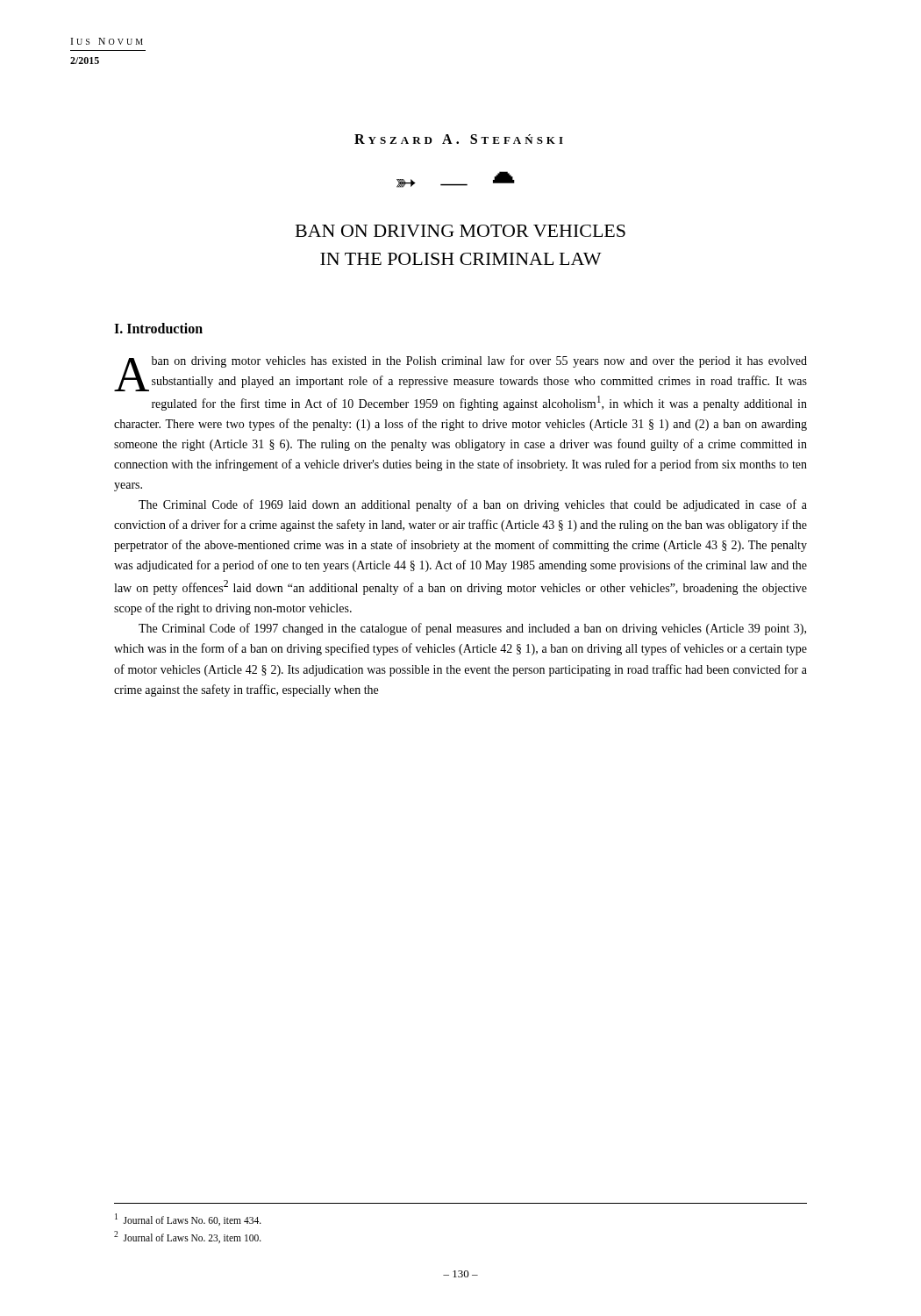Find the text block starting "RYSZARD A. STEFAŃSKI"
Screen dimensions: 1316x921
(x=460, y=139)
